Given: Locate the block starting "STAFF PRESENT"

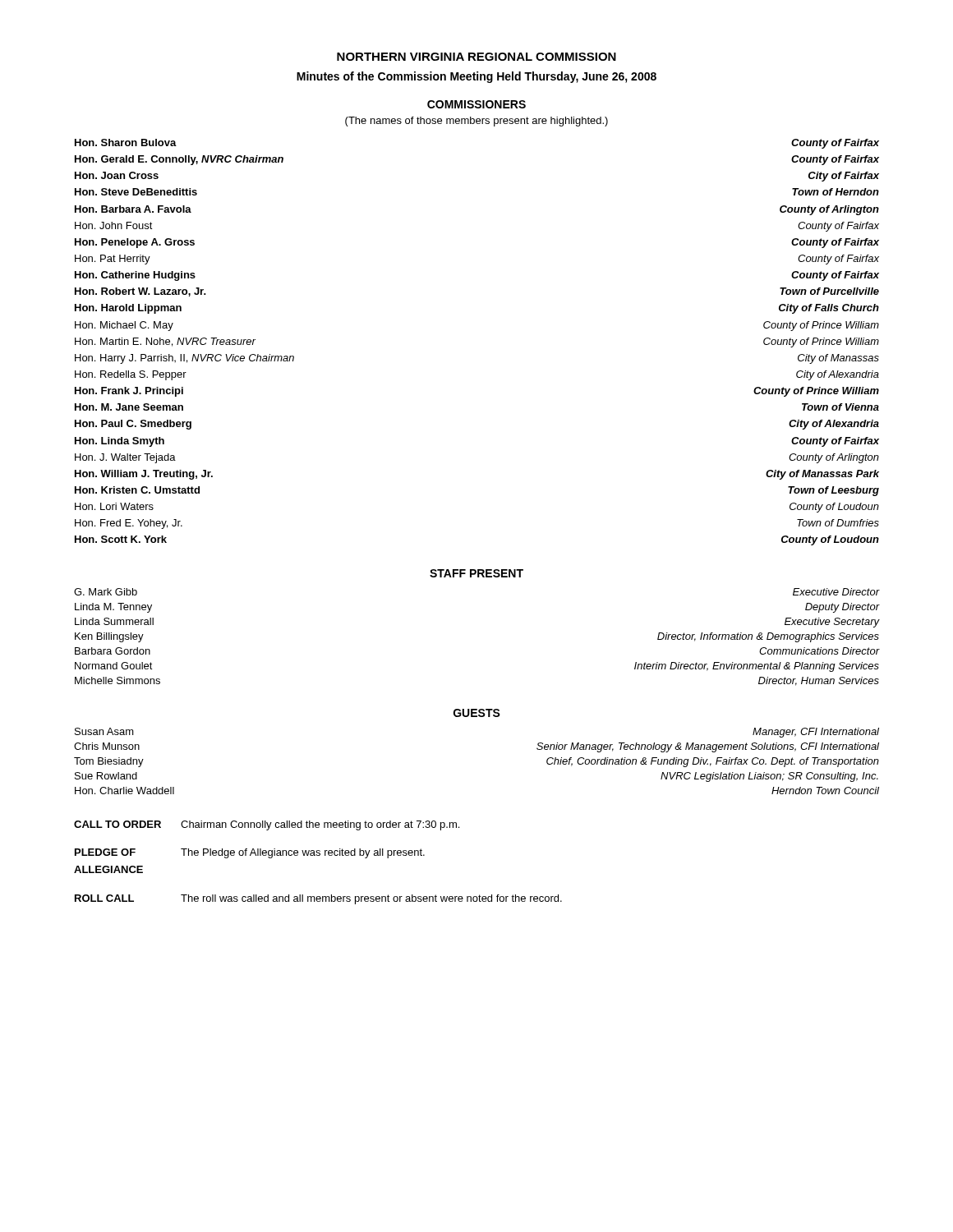Looking at the screenshot, I should point(476,573).
